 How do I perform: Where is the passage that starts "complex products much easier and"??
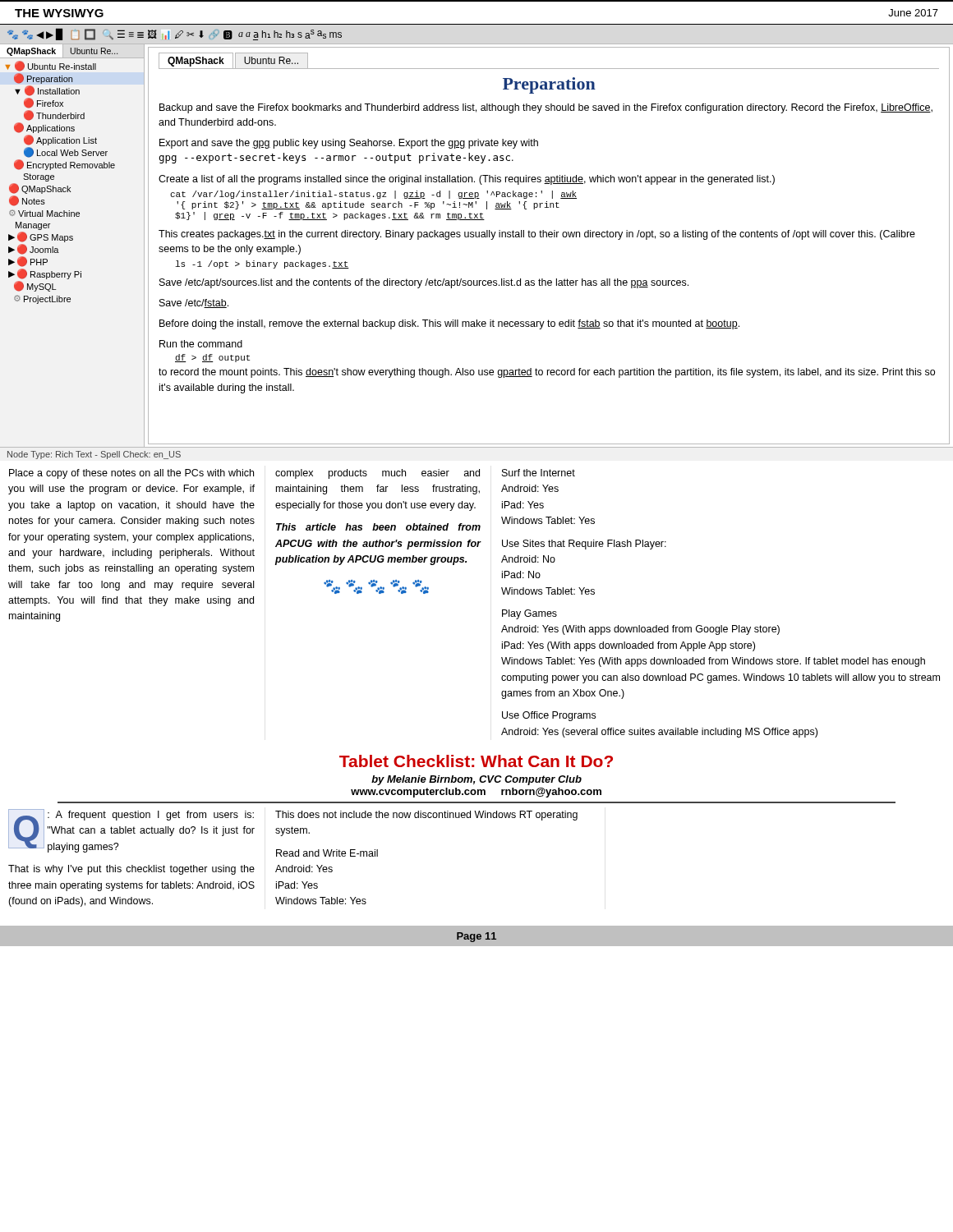(x=378, y=489)
